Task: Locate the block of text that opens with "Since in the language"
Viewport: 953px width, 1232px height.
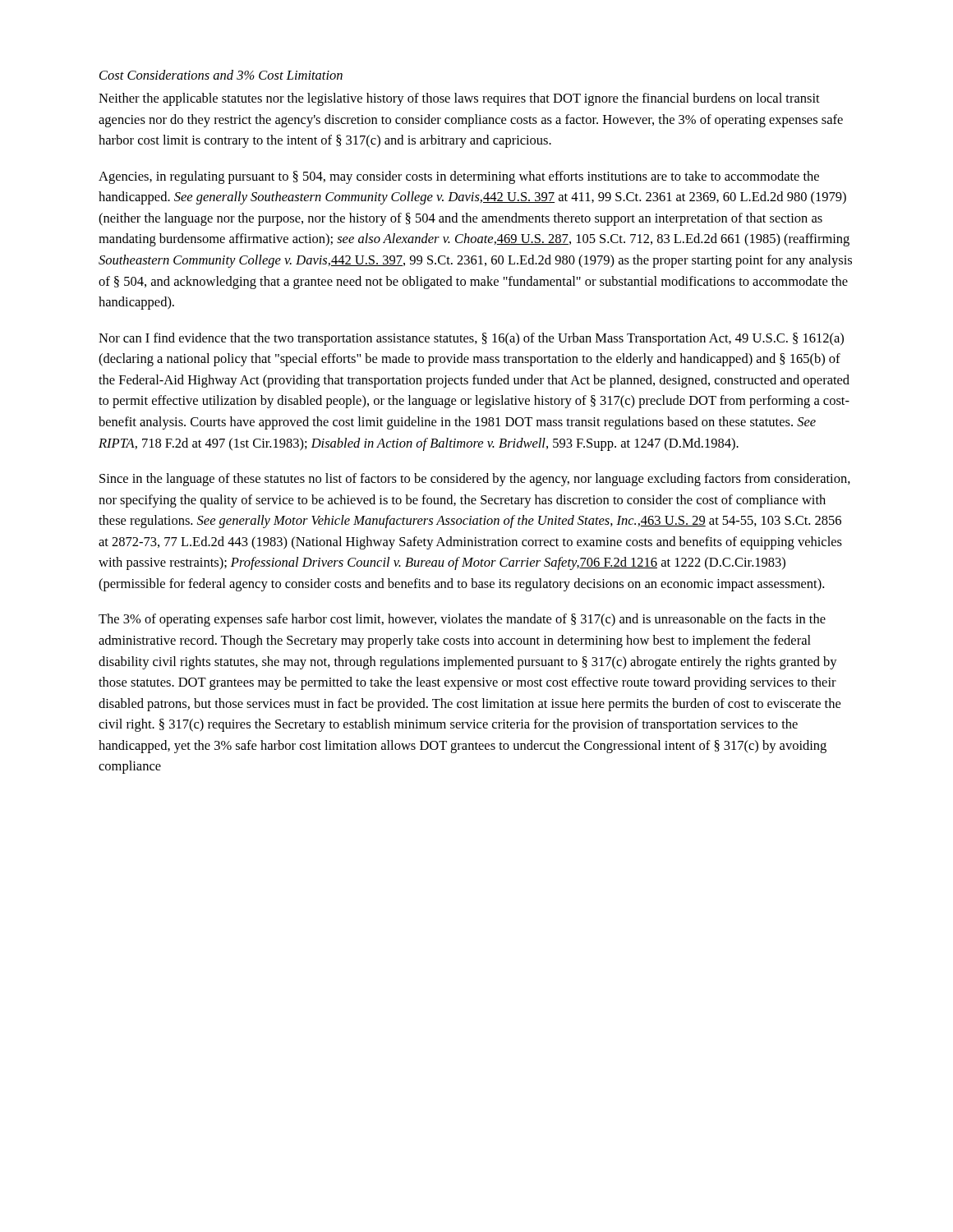Action: pos(475,531)
